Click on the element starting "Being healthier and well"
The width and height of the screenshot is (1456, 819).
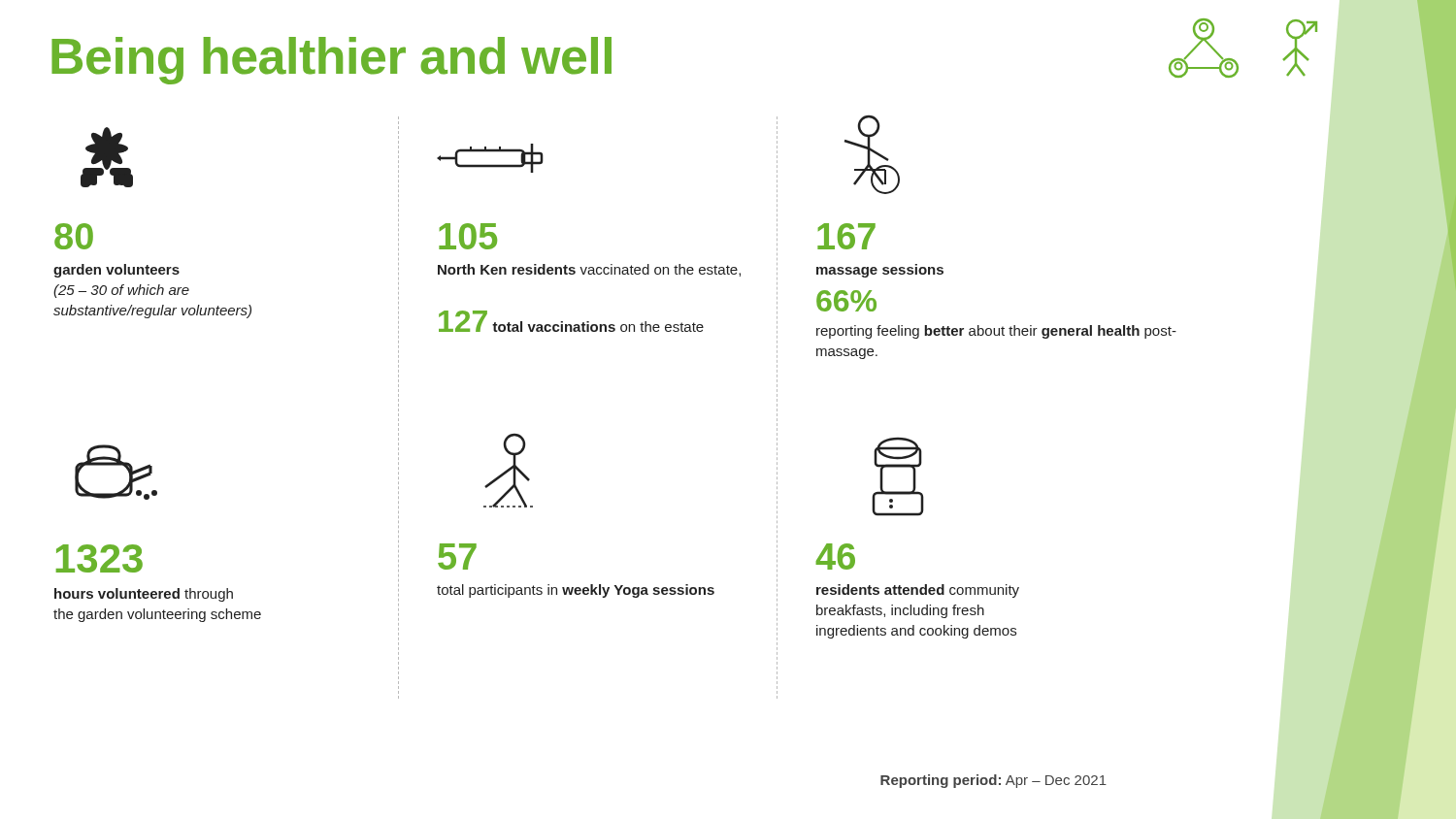click(332, 56)
